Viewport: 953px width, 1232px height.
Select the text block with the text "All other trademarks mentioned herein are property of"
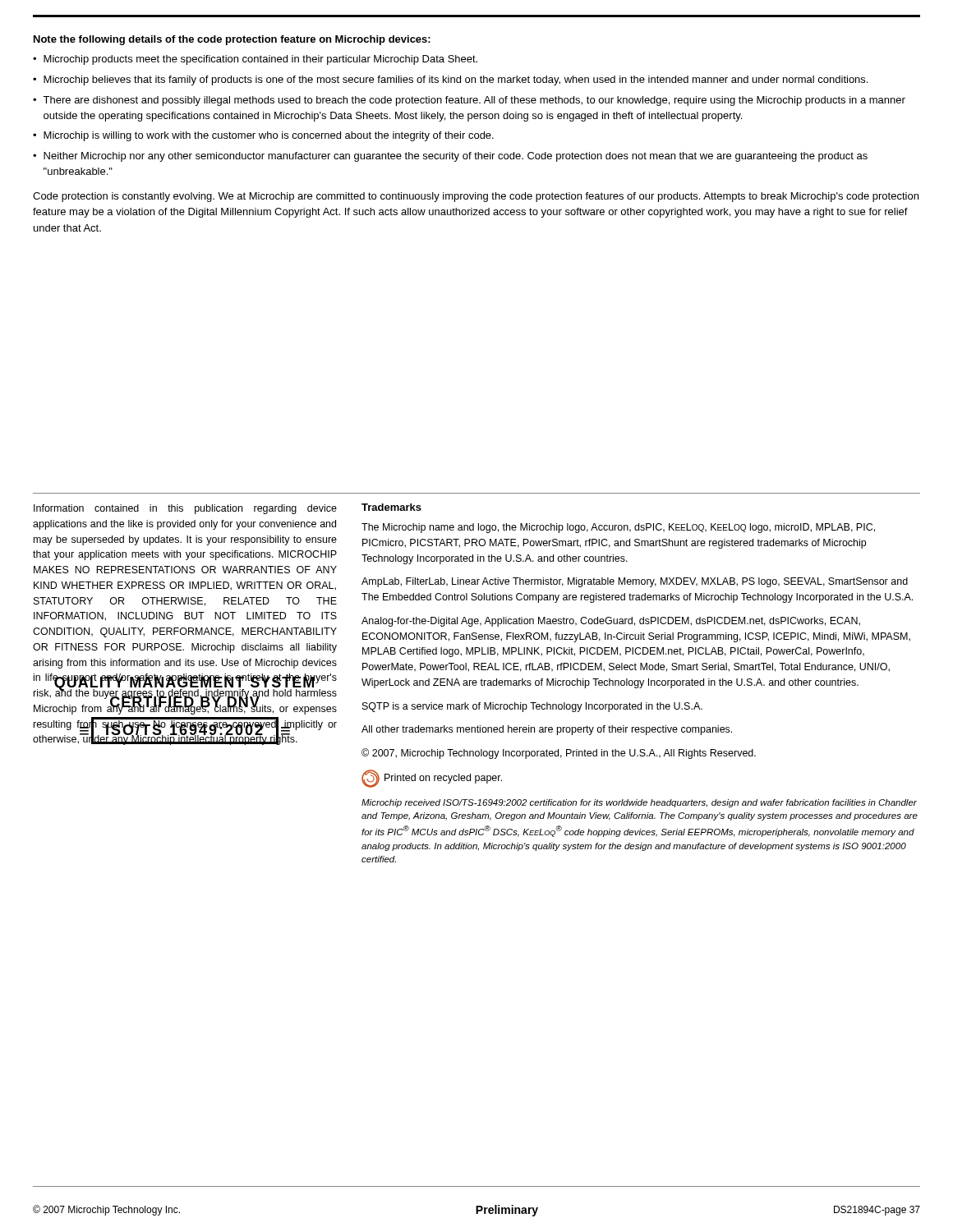tap(547, 730)
